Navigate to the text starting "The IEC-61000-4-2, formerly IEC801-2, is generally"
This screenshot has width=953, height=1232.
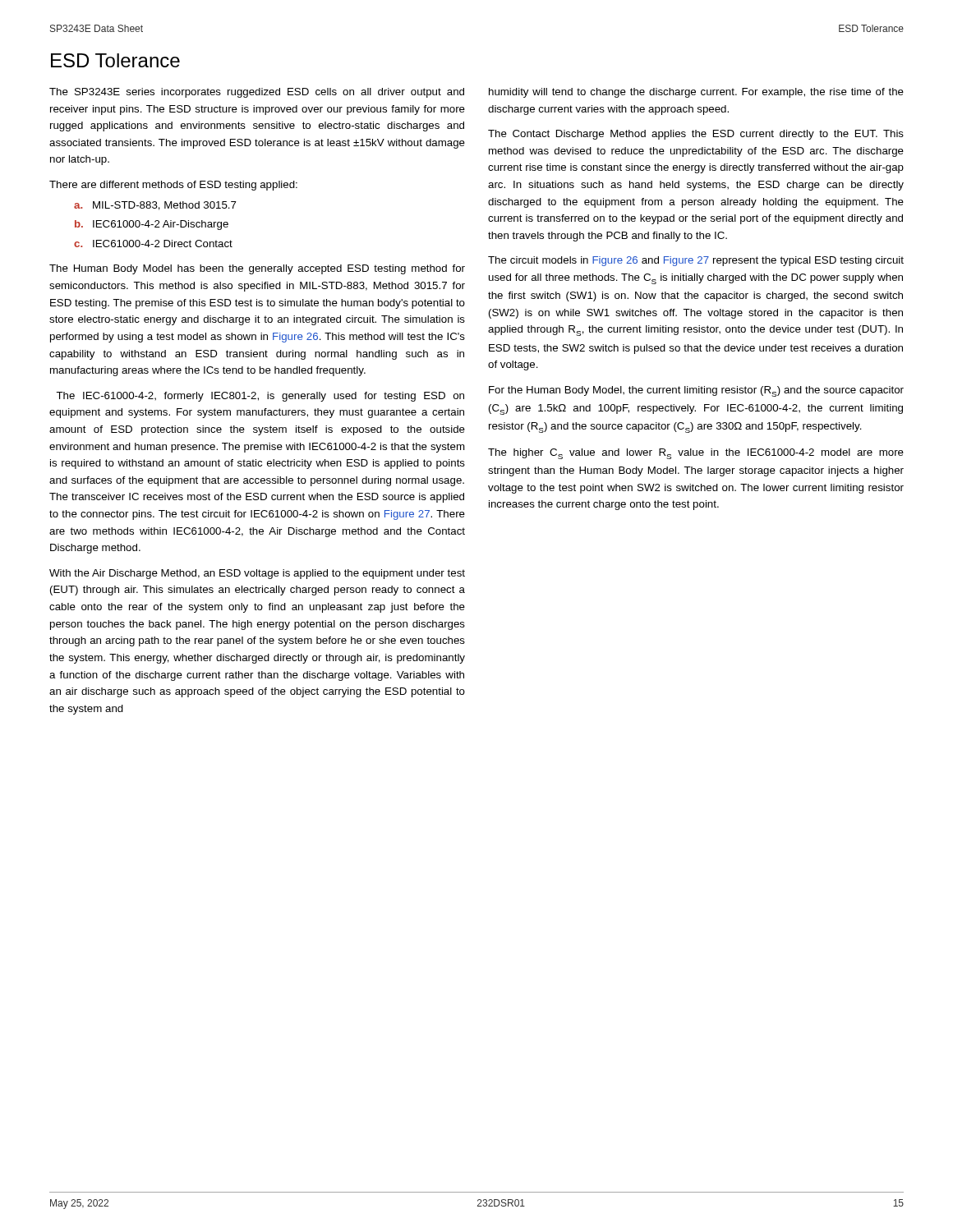tap(257, 472)
